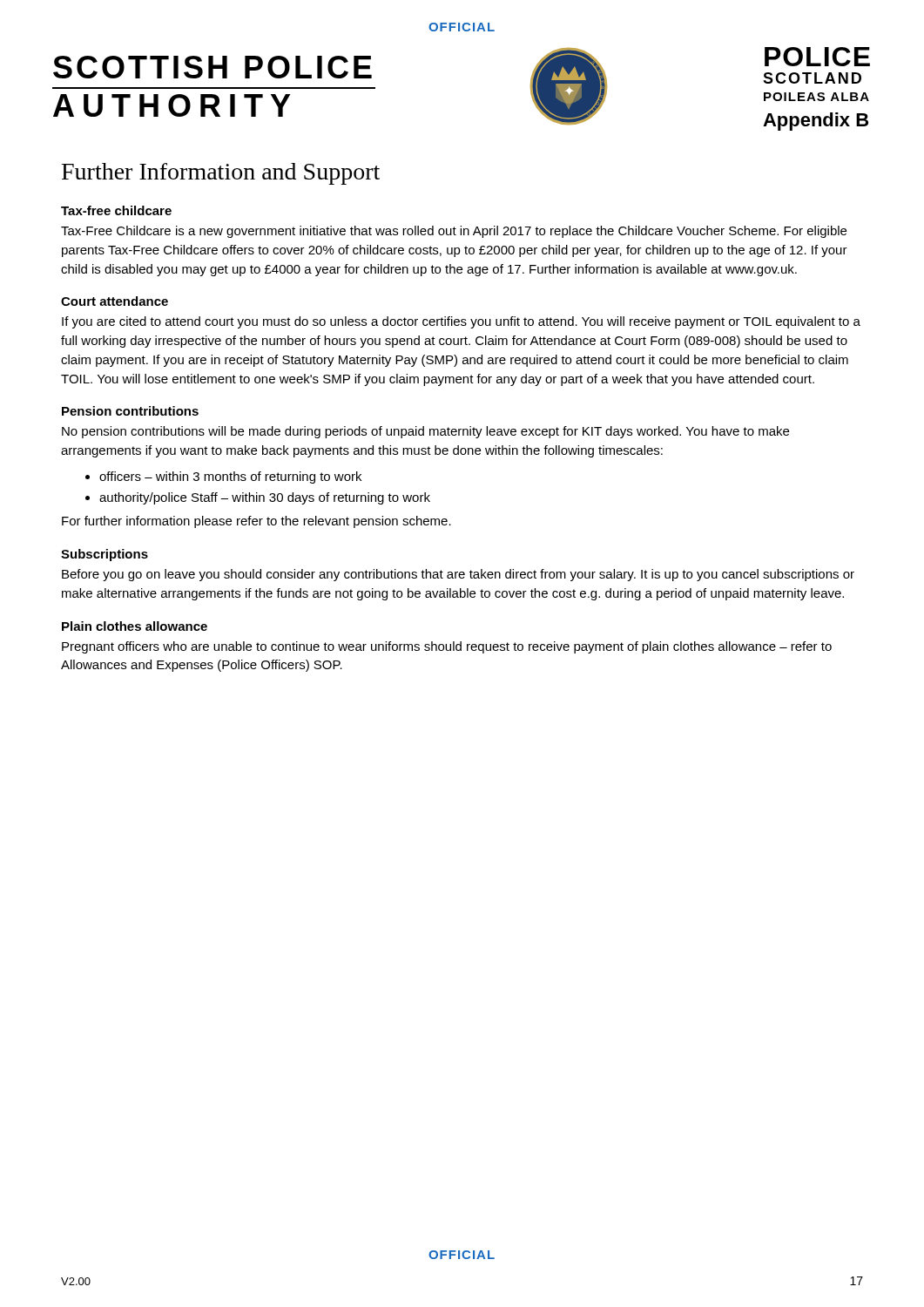This screenshot has height=1307, width=924.
Task: Locate the passage starting "Tax-free childcare"
Action: pos(116,210)
